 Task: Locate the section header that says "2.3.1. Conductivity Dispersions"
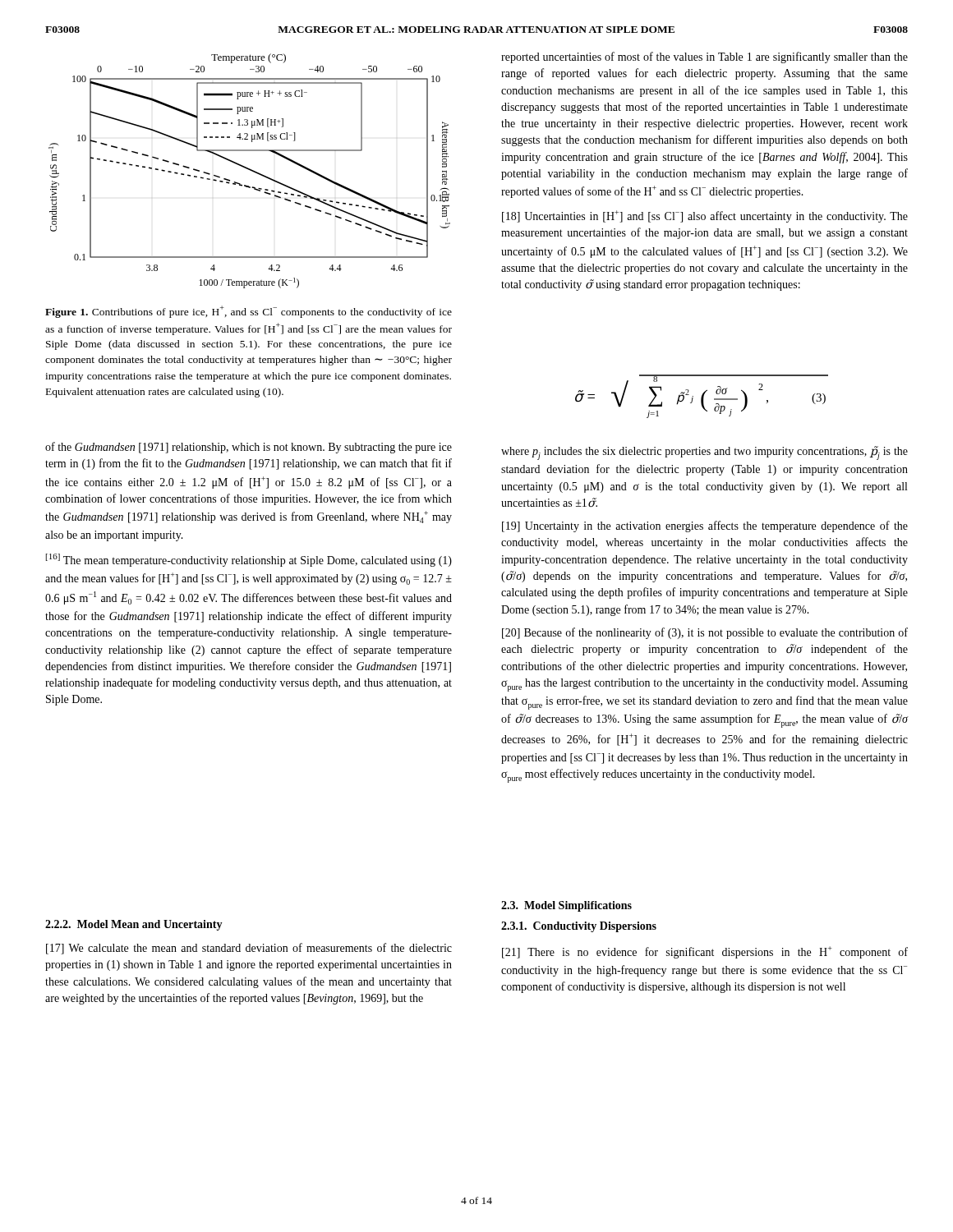579,926
